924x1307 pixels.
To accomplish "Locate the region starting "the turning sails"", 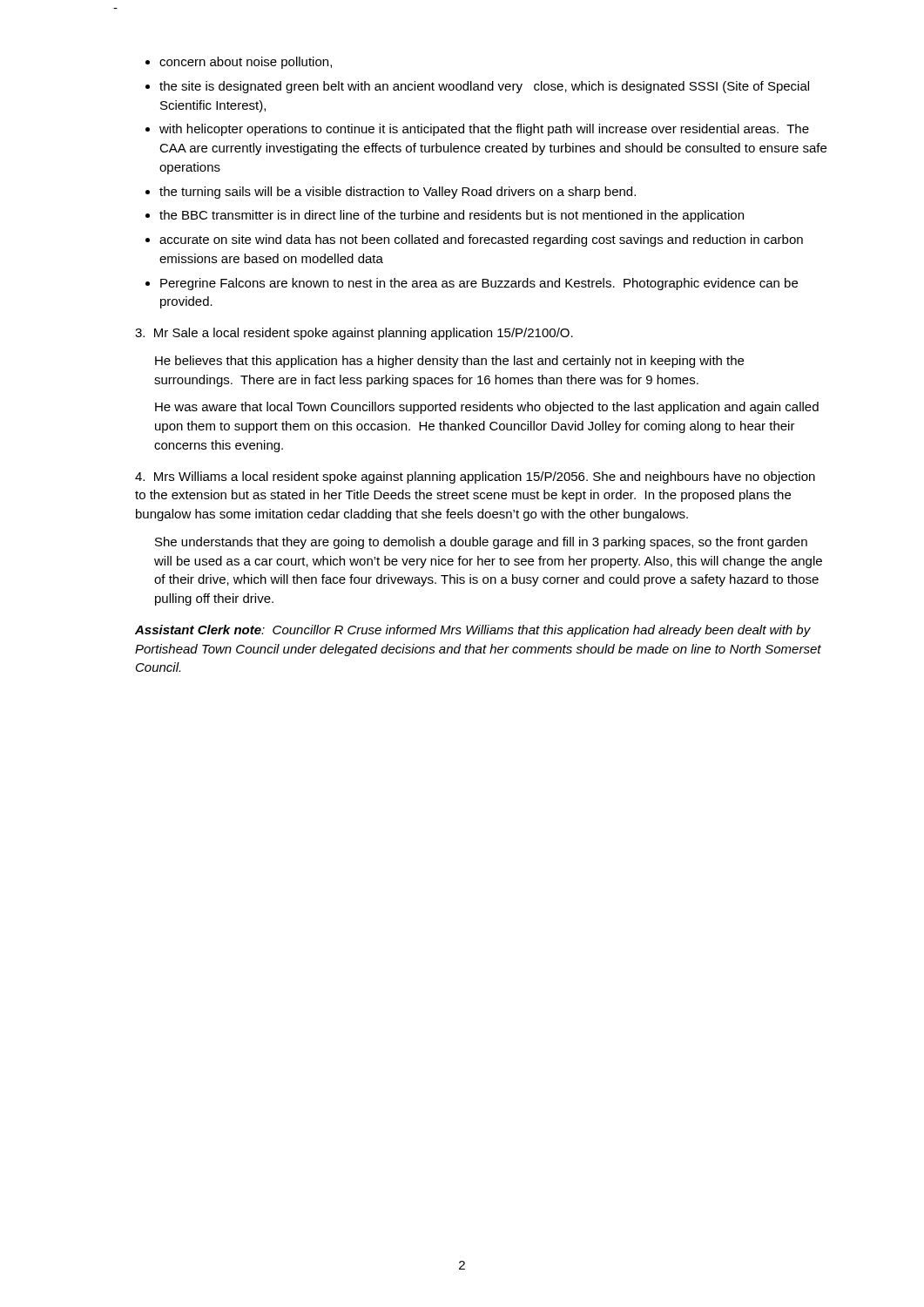I will coord(398,191).
